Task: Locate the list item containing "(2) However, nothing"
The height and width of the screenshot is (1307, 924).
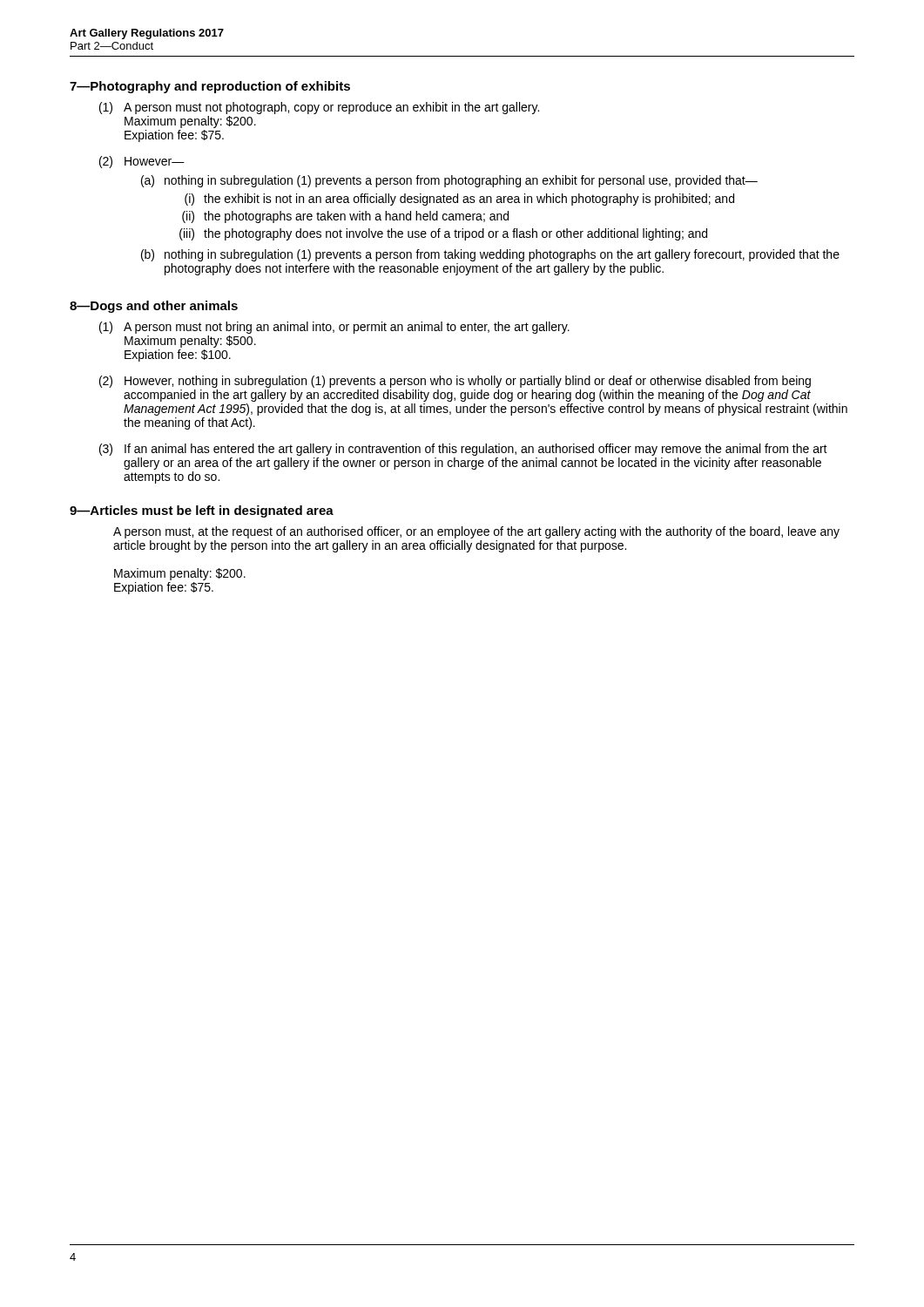Action: 462,402
